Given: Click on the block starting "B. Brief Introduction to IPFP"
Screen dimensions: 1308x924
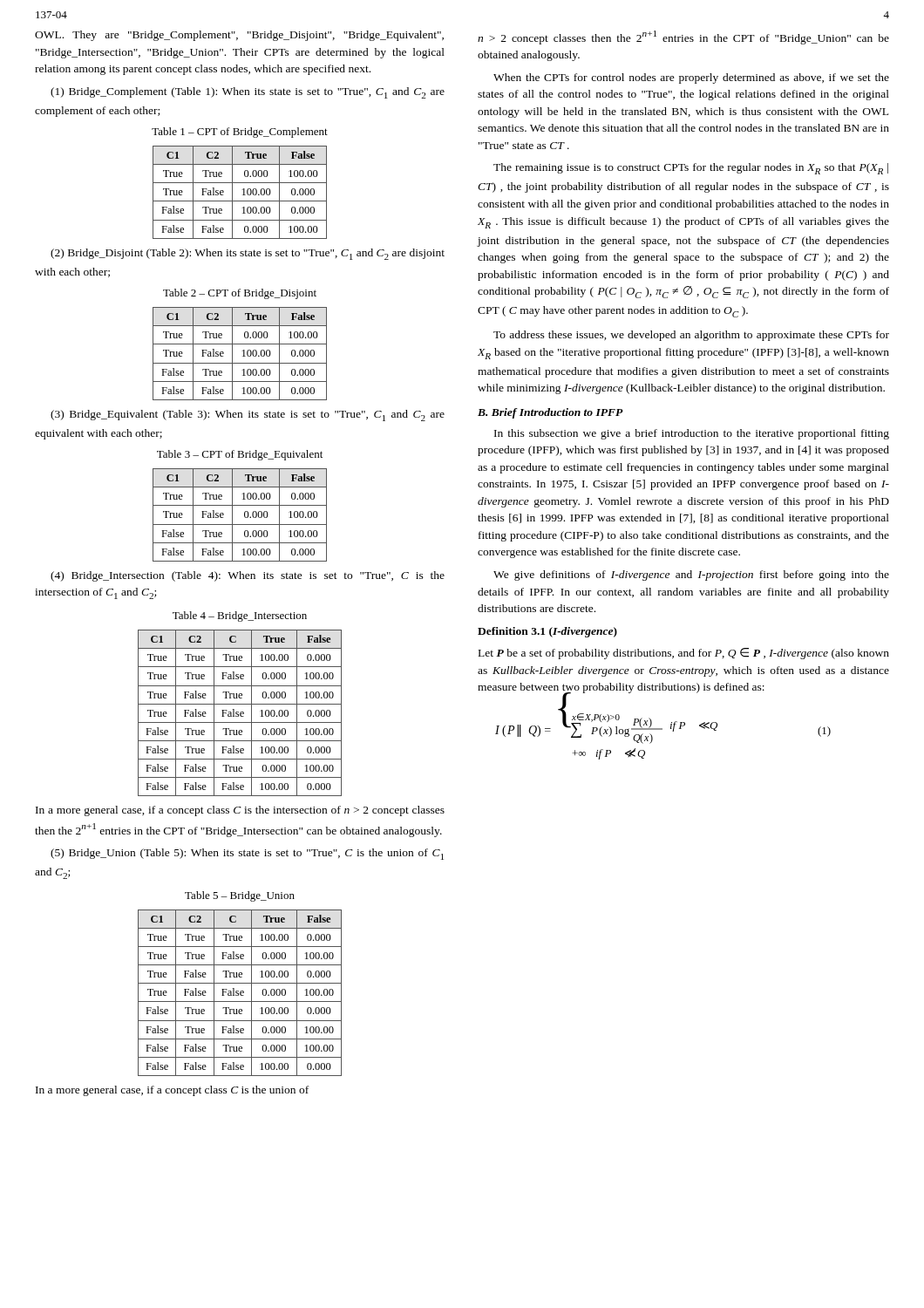Looking at the screenshot, I should (x=550, y=412).
